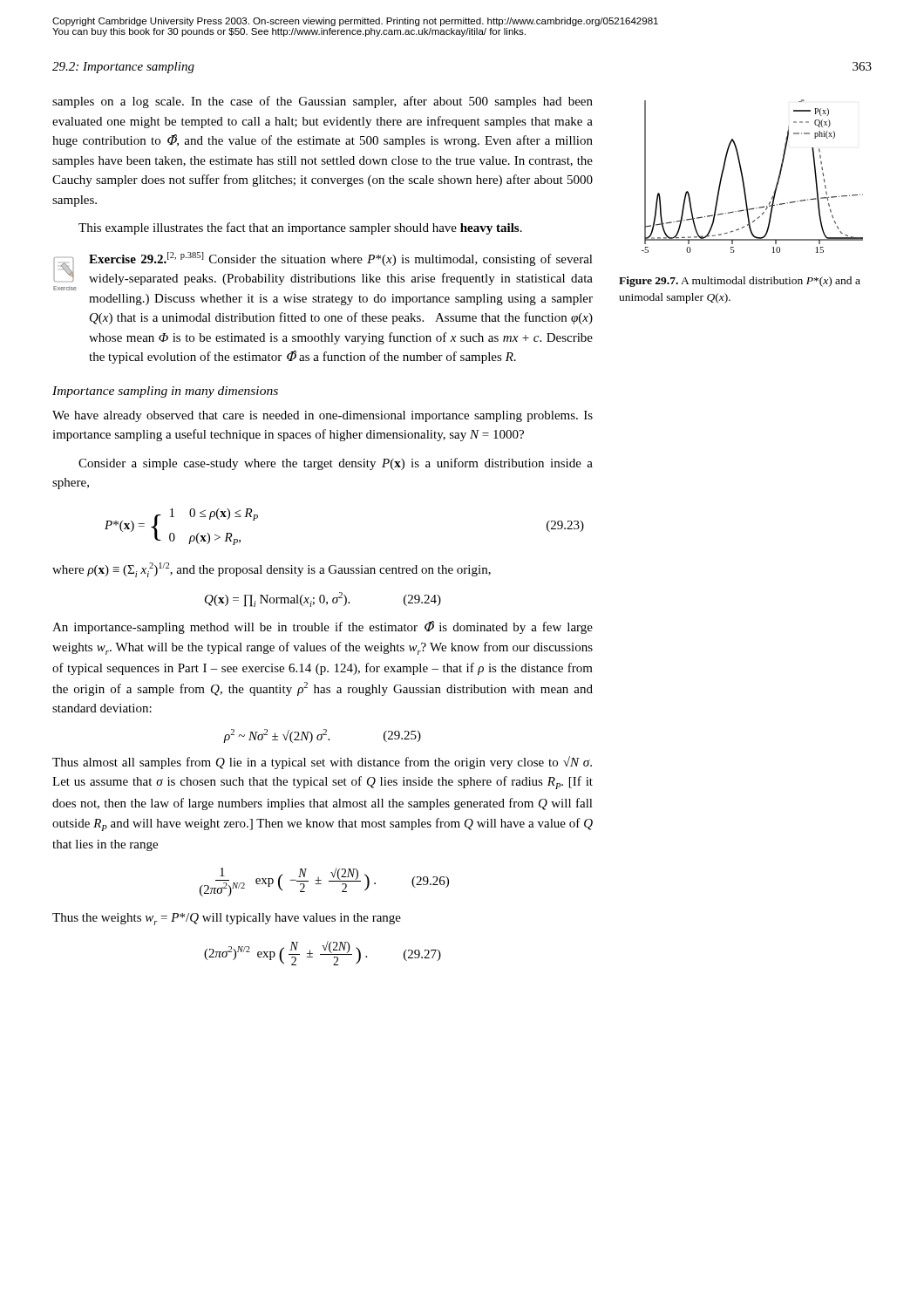Screen dimensions: 1308x924
Task: Point to the block starting "Importance sampling in many dimensions"
Action: point(165,390)
